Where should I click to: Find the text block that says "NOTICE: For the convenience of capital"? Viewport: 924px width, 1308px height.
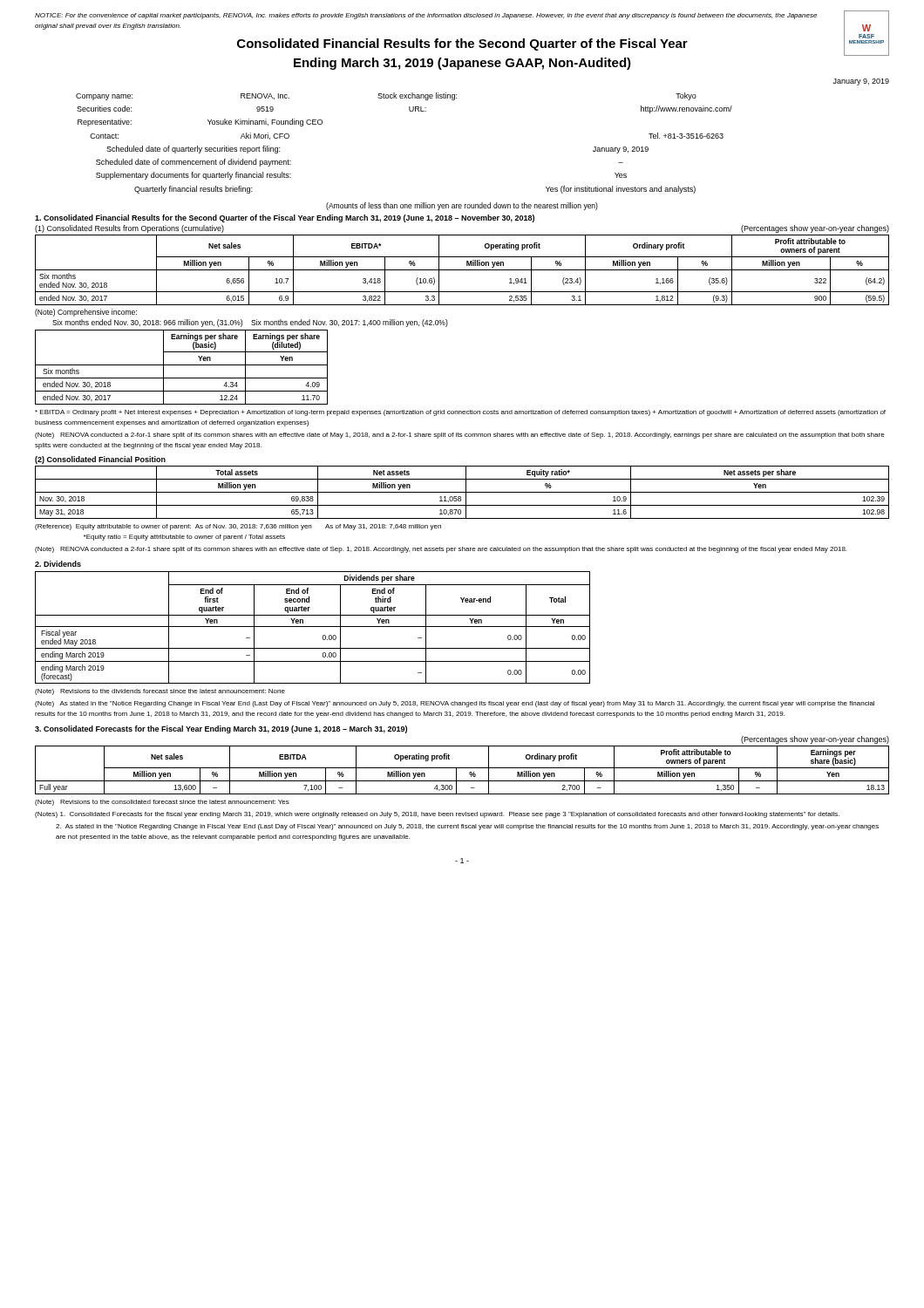click(426, 20)
